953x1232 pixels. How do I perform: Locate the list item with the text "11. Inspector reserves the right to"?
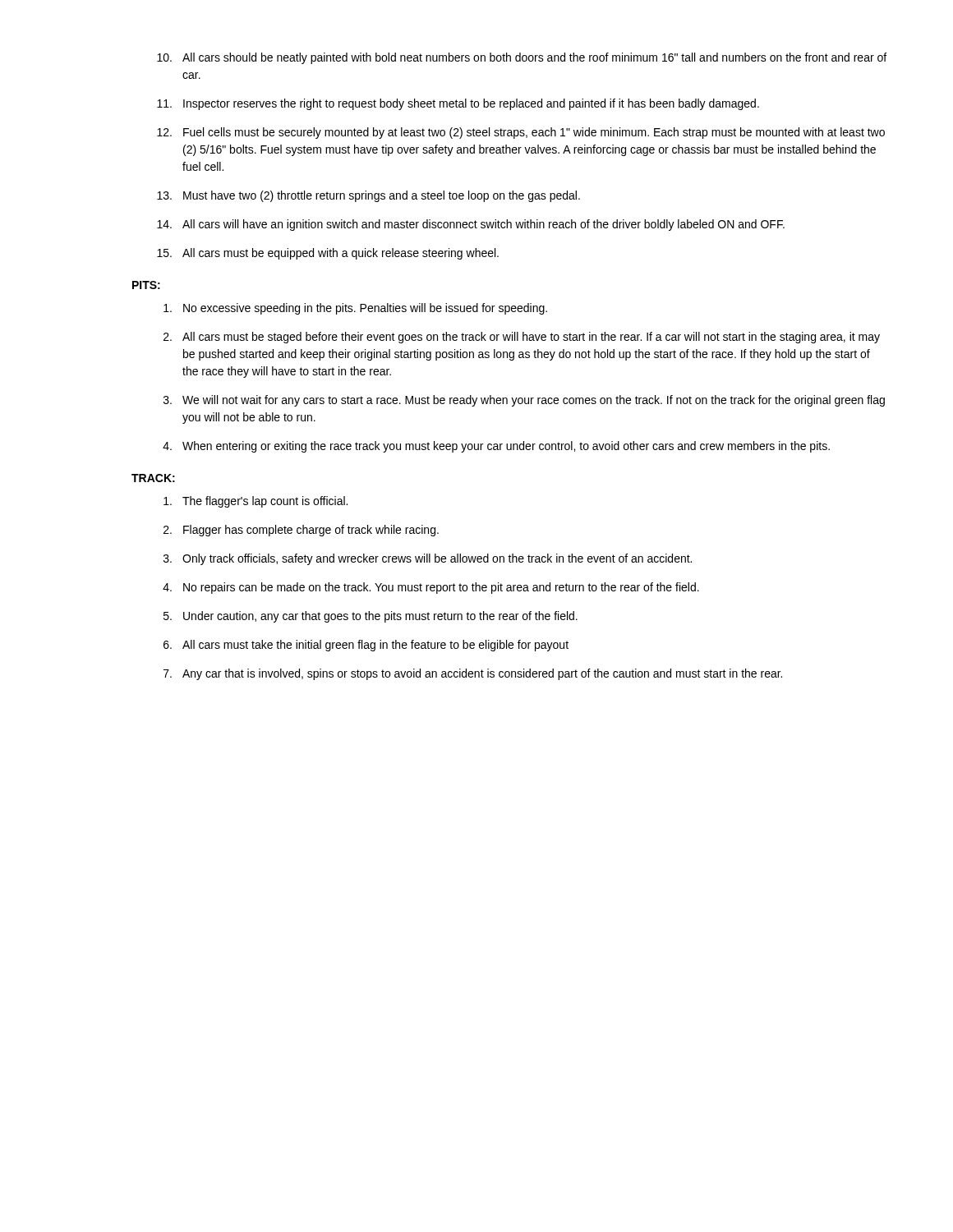point(518,104)
